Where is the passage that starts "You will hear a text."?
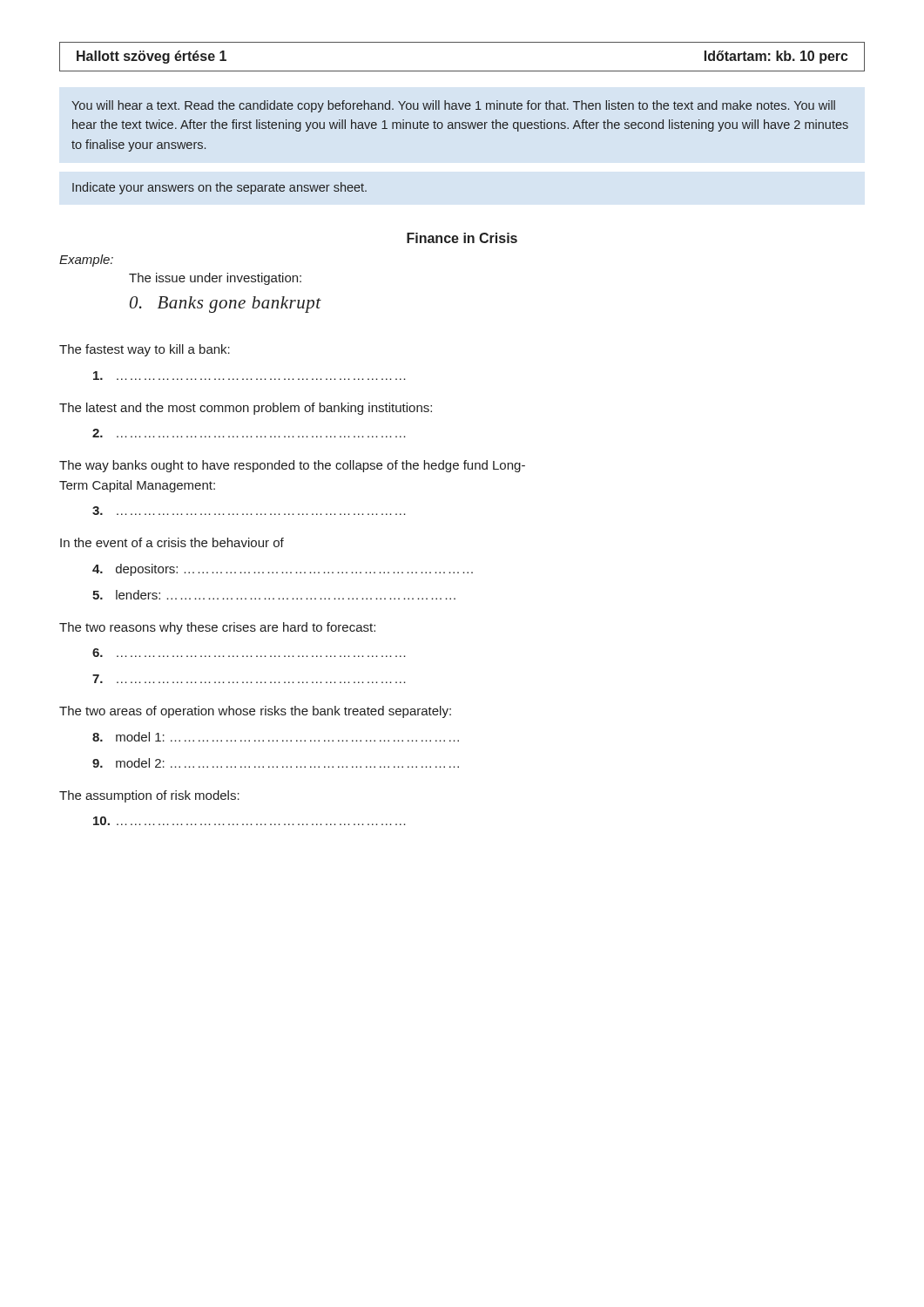 click(x=462, y=125)
